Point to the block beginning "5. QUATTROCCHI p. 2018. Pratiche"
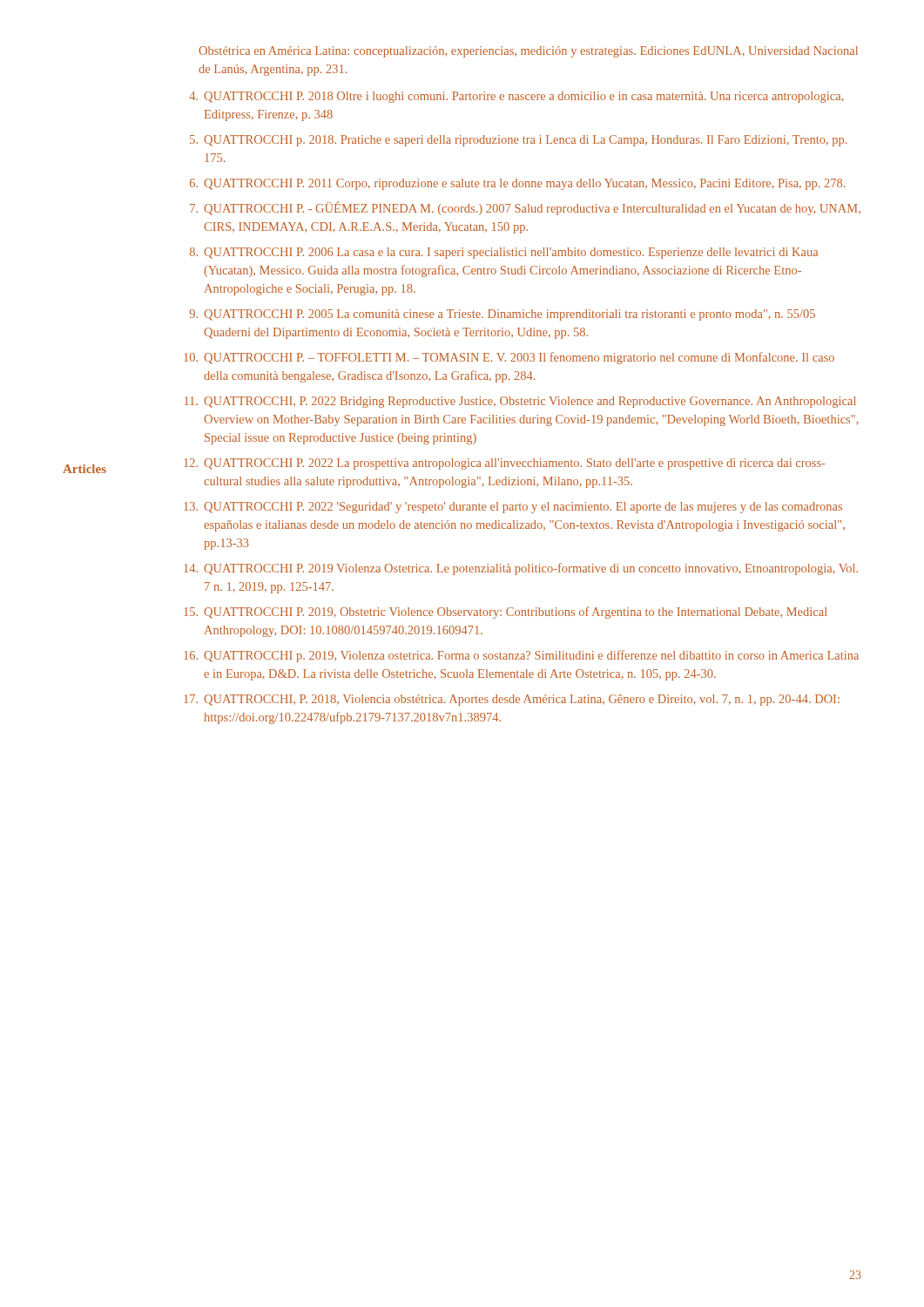This screenshot has height=1307, width=924. tap(518, 149)
